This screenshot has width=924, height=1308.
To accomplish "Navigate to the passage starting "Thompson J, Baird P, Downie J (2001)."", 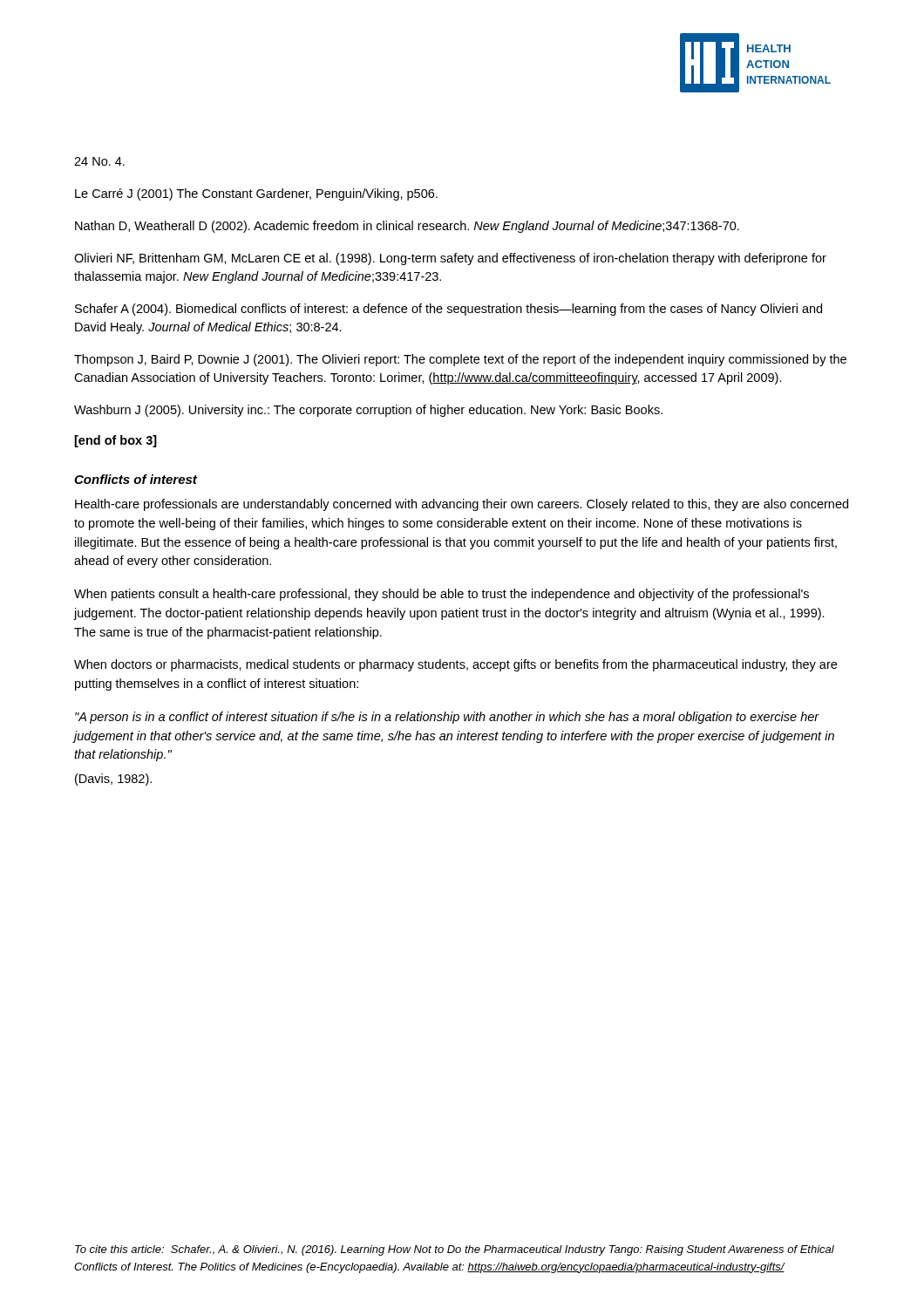I will 461,369.
